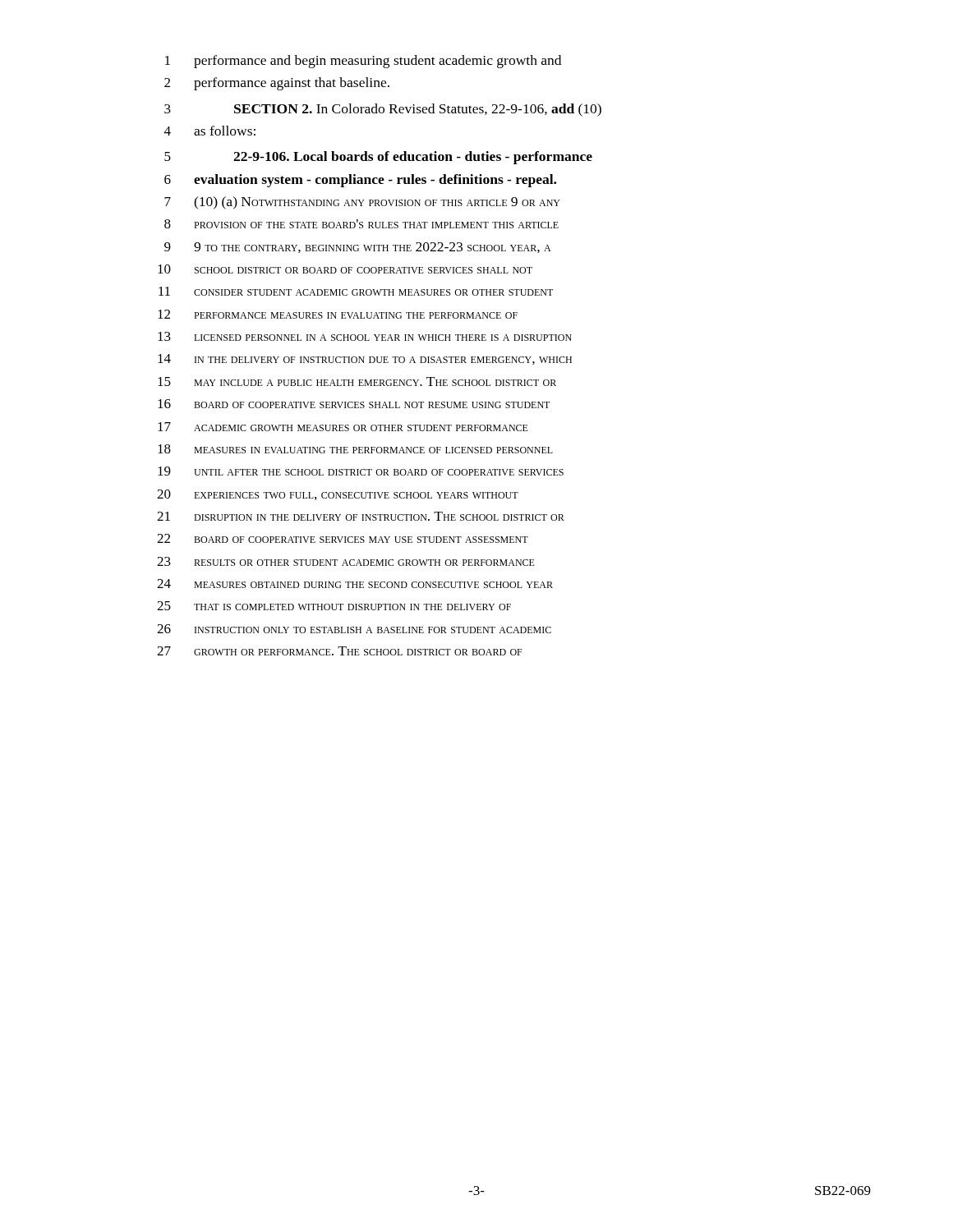Point to the block beginning "9 9 to the"
This screenshot has height=1232, width=953.
(501, 247)
